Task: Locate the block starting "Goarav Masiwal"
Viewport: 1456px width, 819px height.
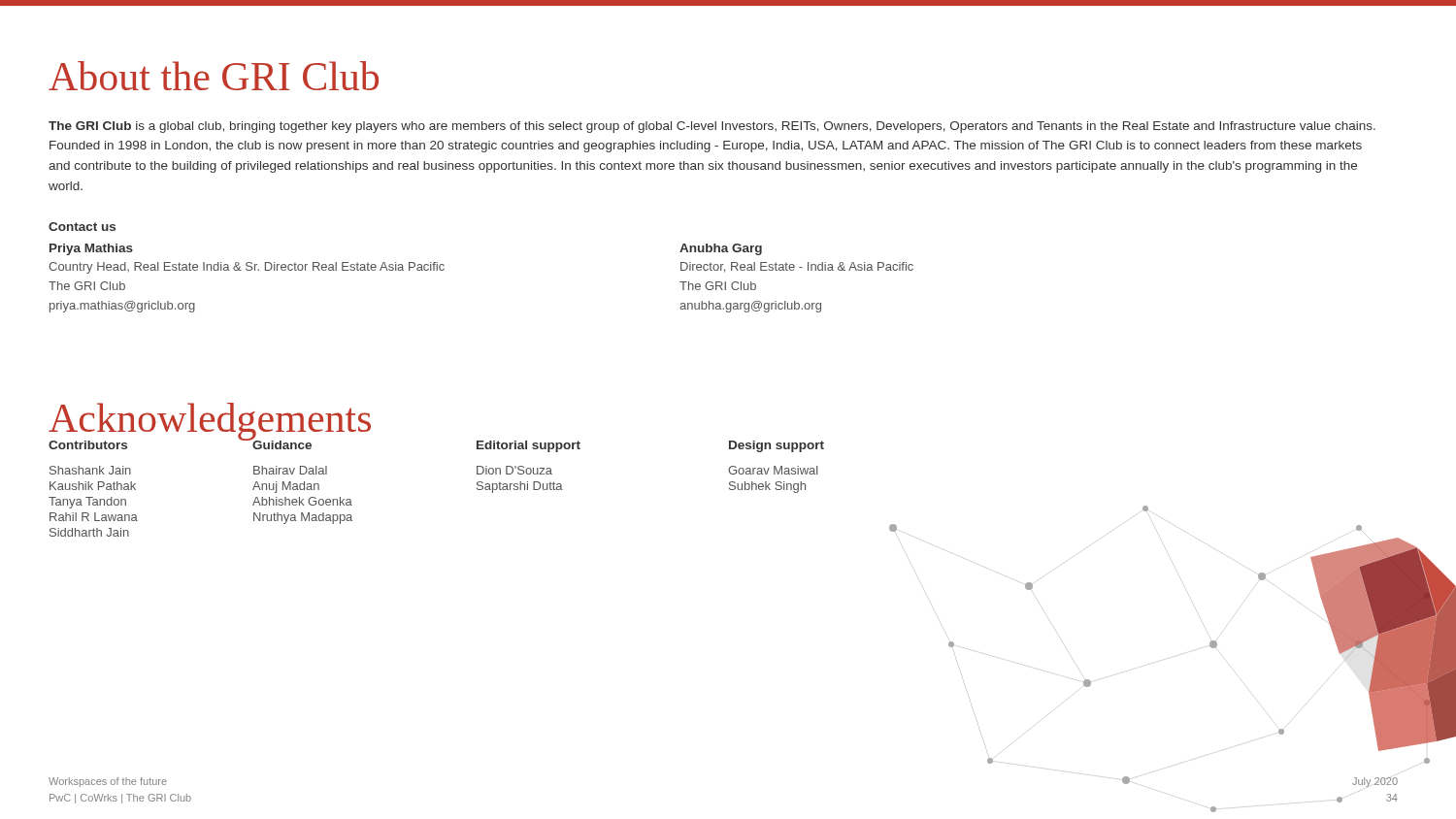Action: point(773,470)
